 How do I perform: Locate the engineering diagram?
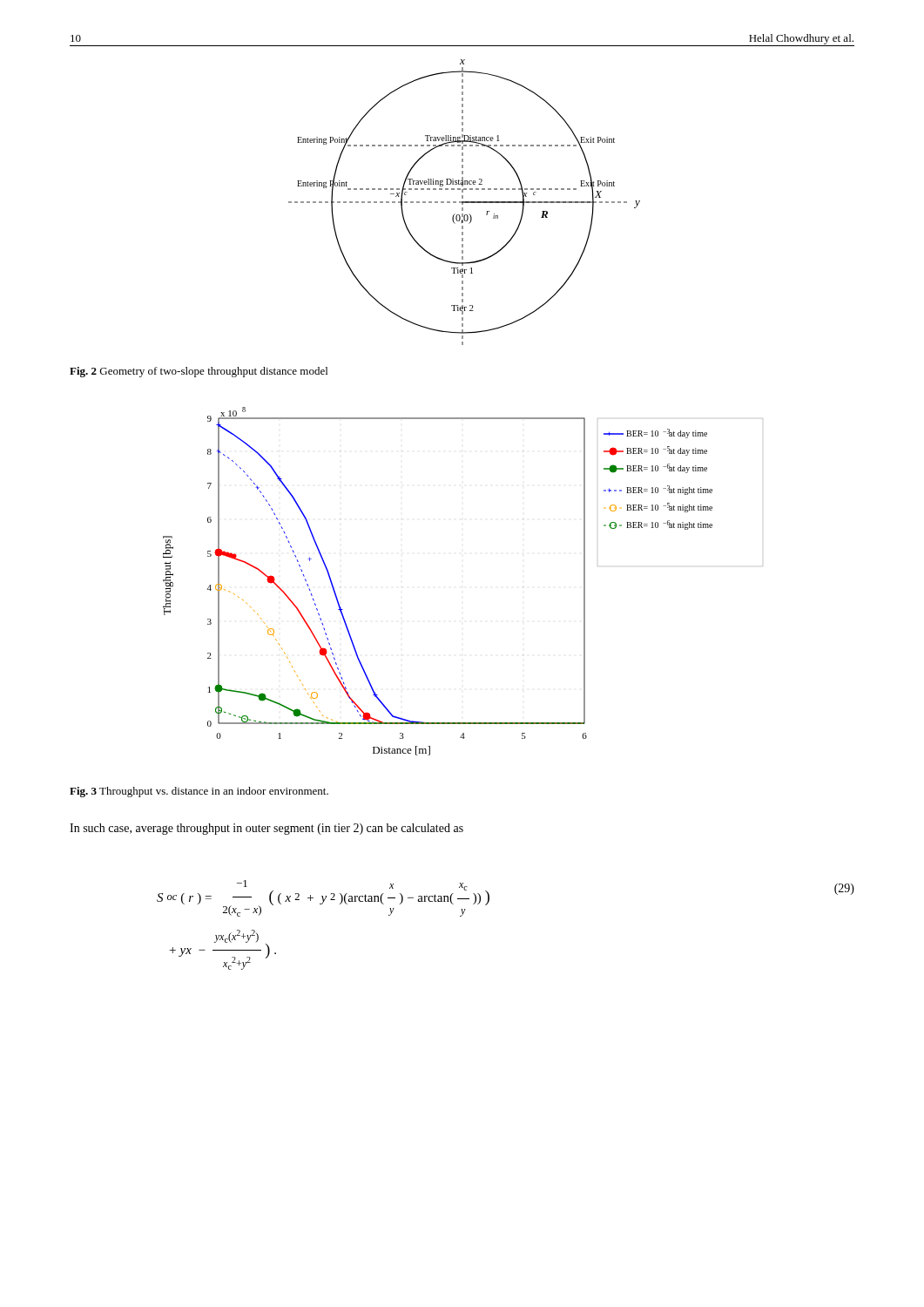[x=462, y=204]
